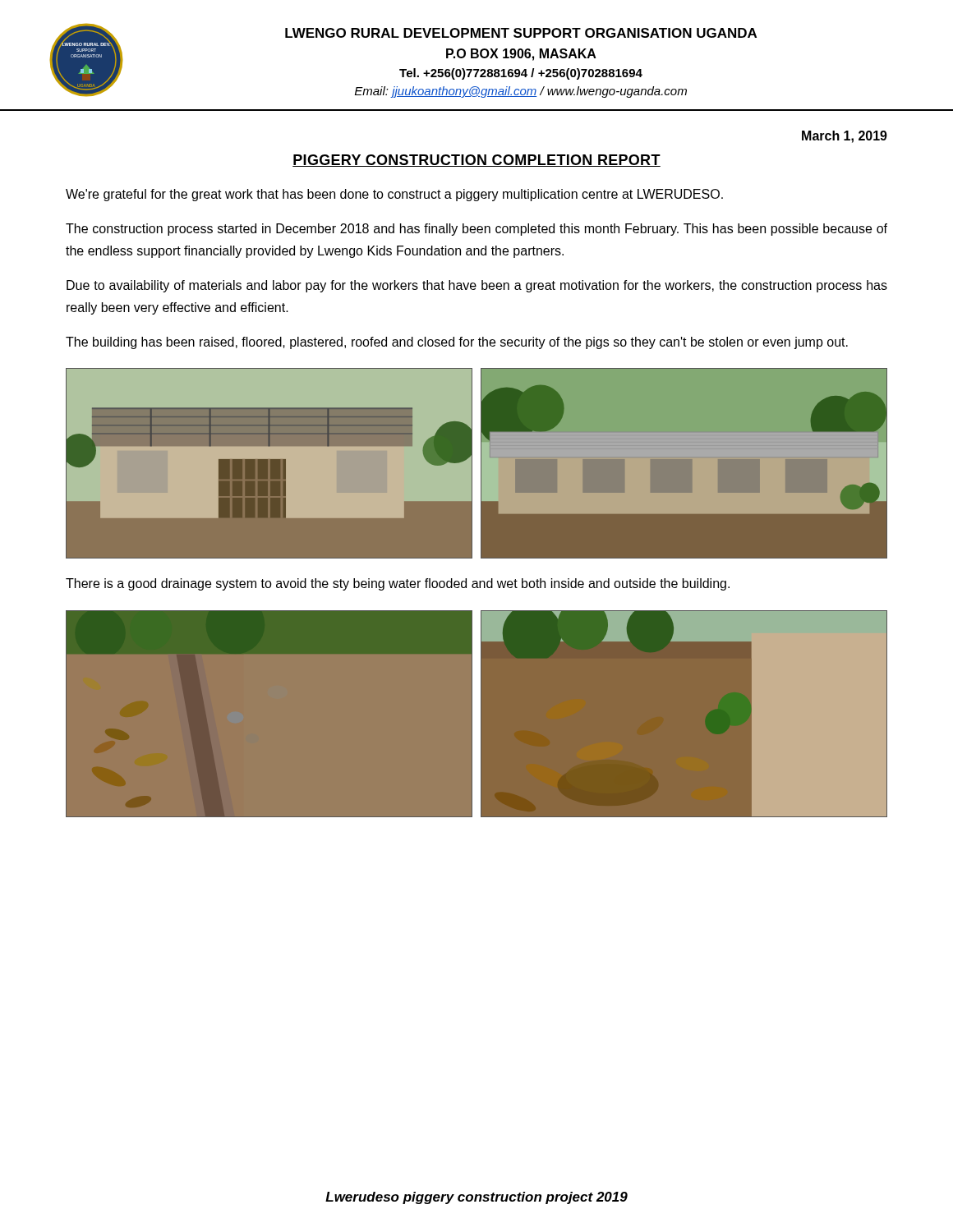
Task: Point to the passage starting "PIGGERY CONSTRUCTION COMPLETION REPORT"
Action: coord(476,160)
